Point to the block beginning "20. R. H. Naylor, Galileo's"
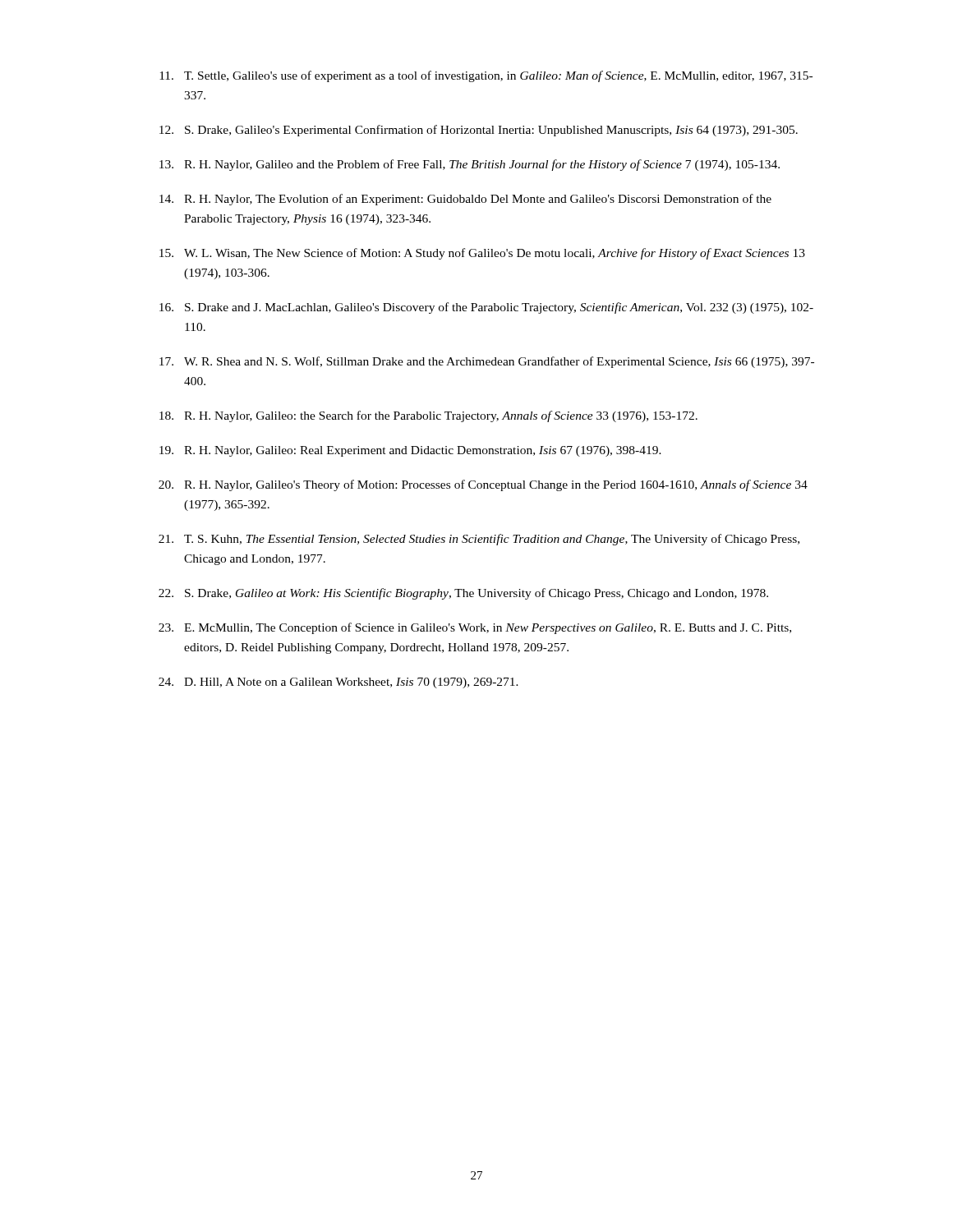 click(476, 495)
